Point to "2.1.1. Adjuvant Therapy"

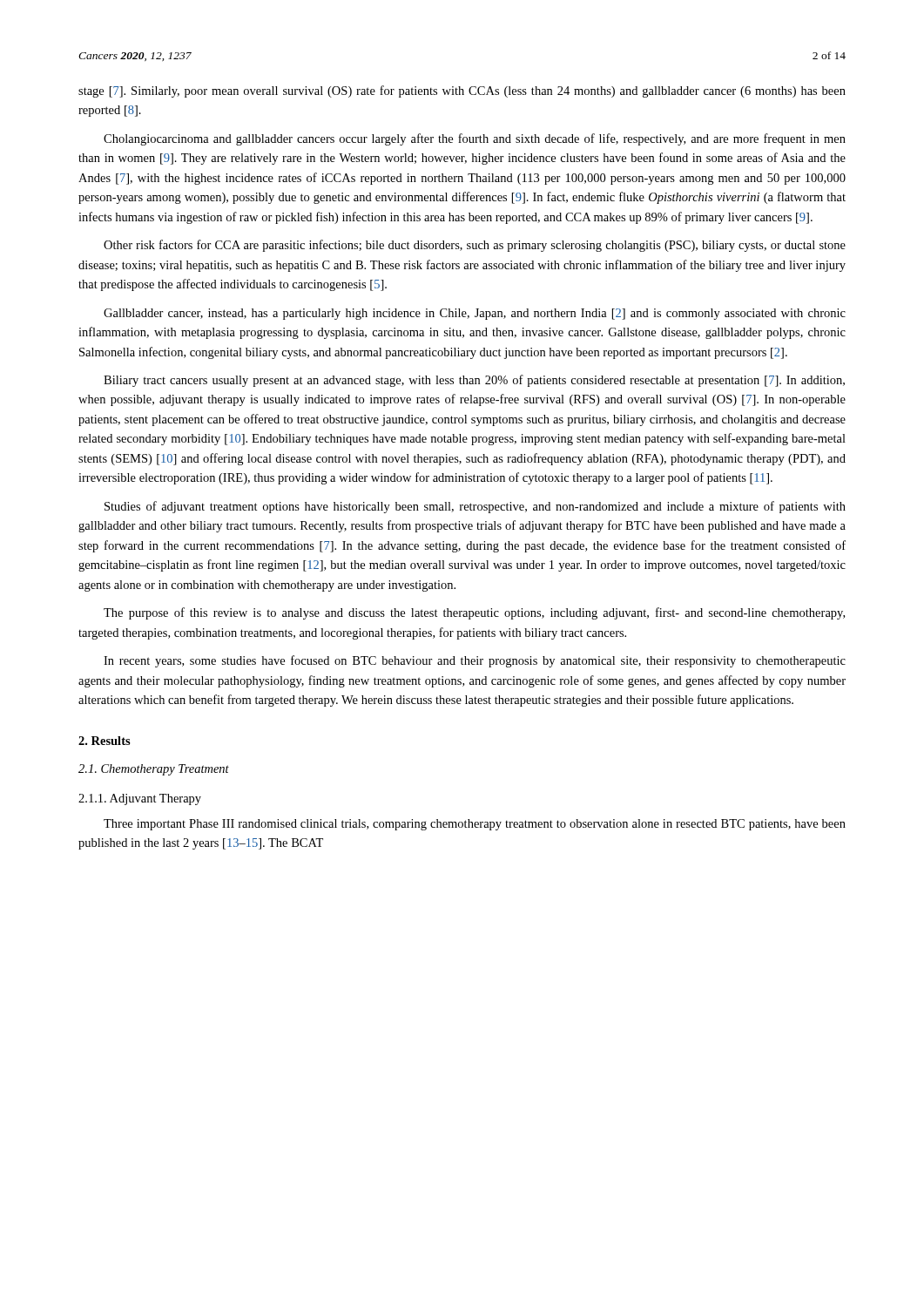point(140,799)
